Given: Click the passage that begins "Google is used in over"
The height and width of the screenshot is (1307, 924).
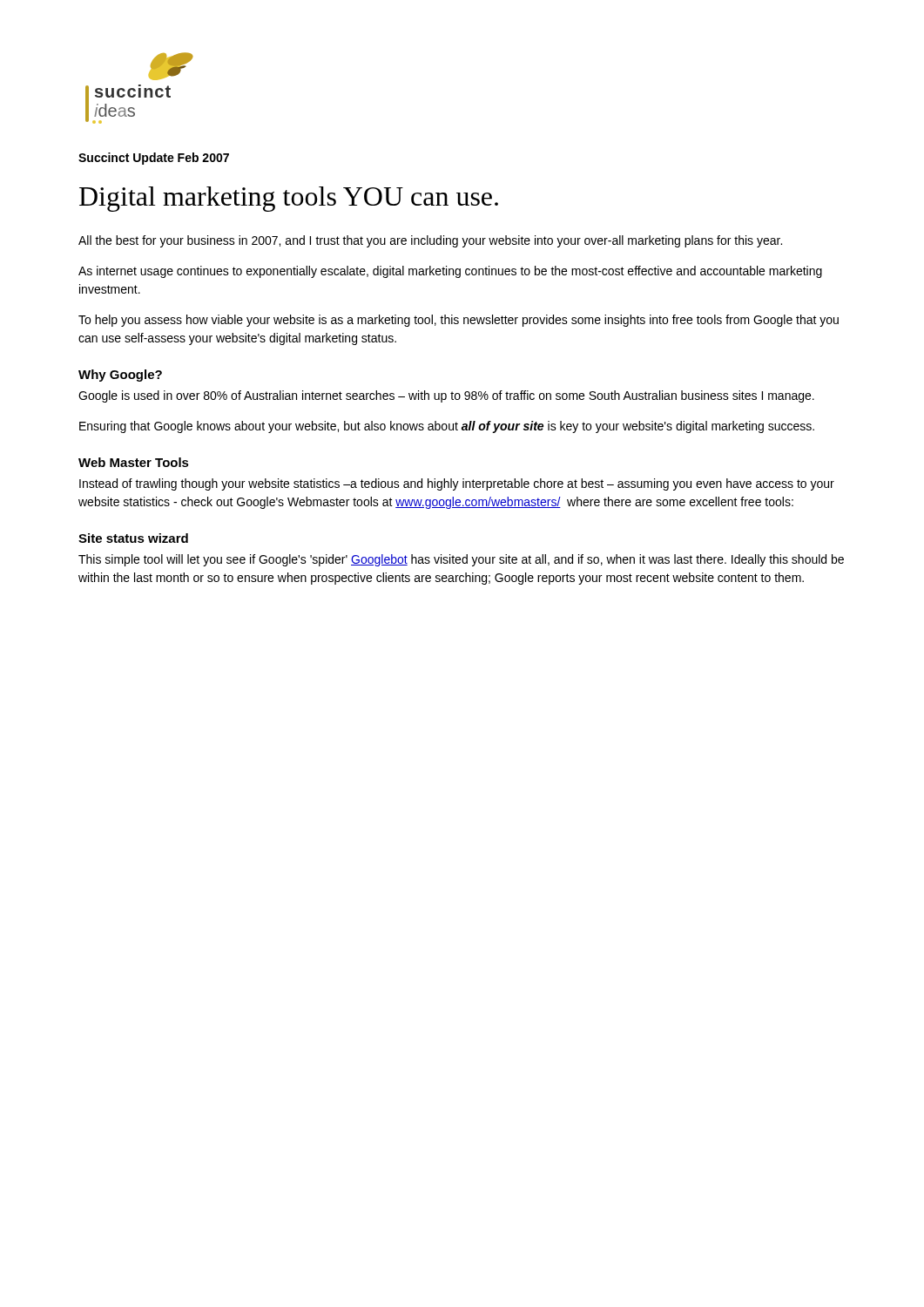Looking at the screenshot, I should [447, 395].
